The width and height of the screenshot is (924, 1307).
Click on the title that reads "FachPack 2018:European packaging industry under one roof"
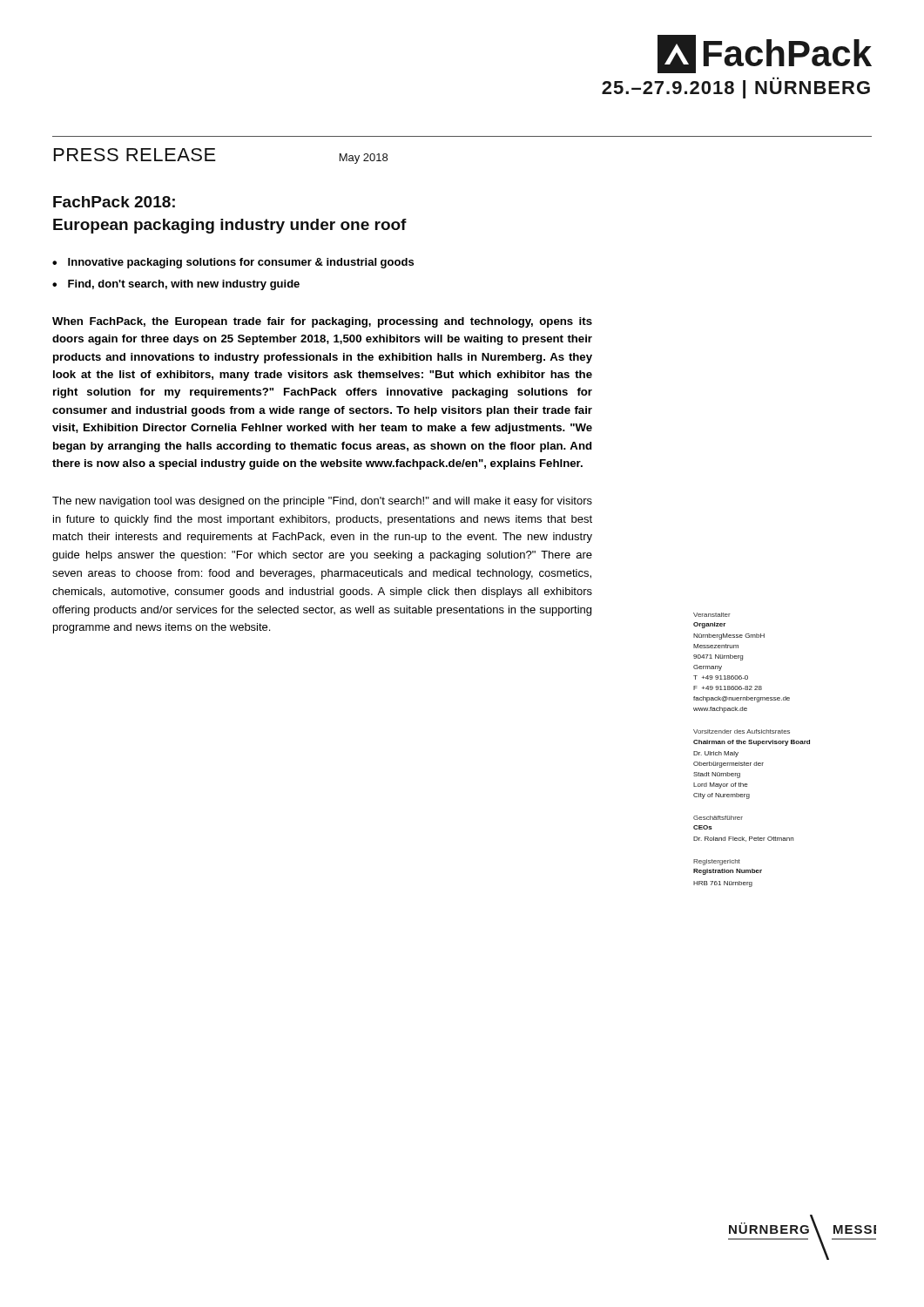tap(229, 213)
